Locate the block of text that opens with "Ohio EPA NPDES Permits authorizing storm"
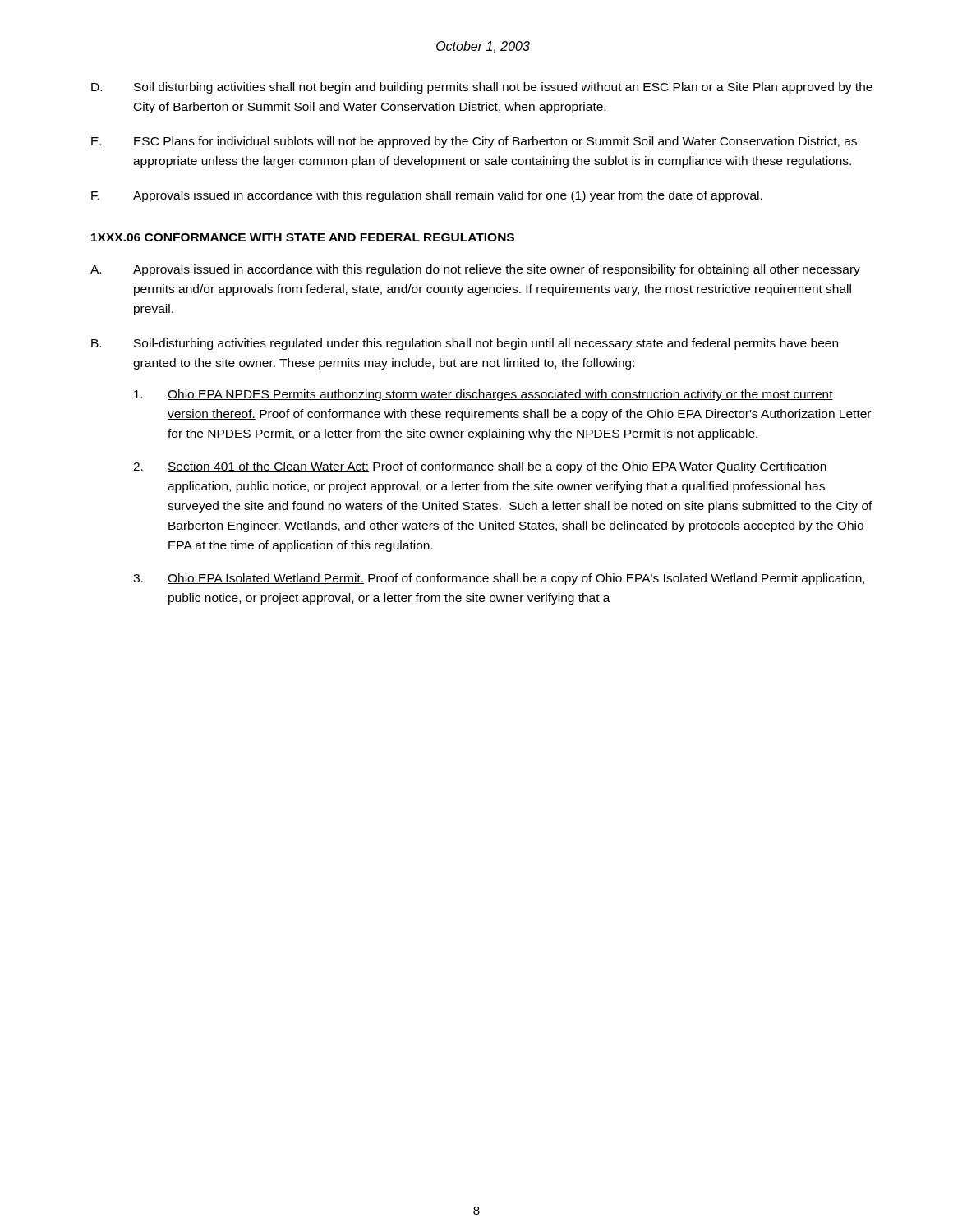 pos(504,414)
